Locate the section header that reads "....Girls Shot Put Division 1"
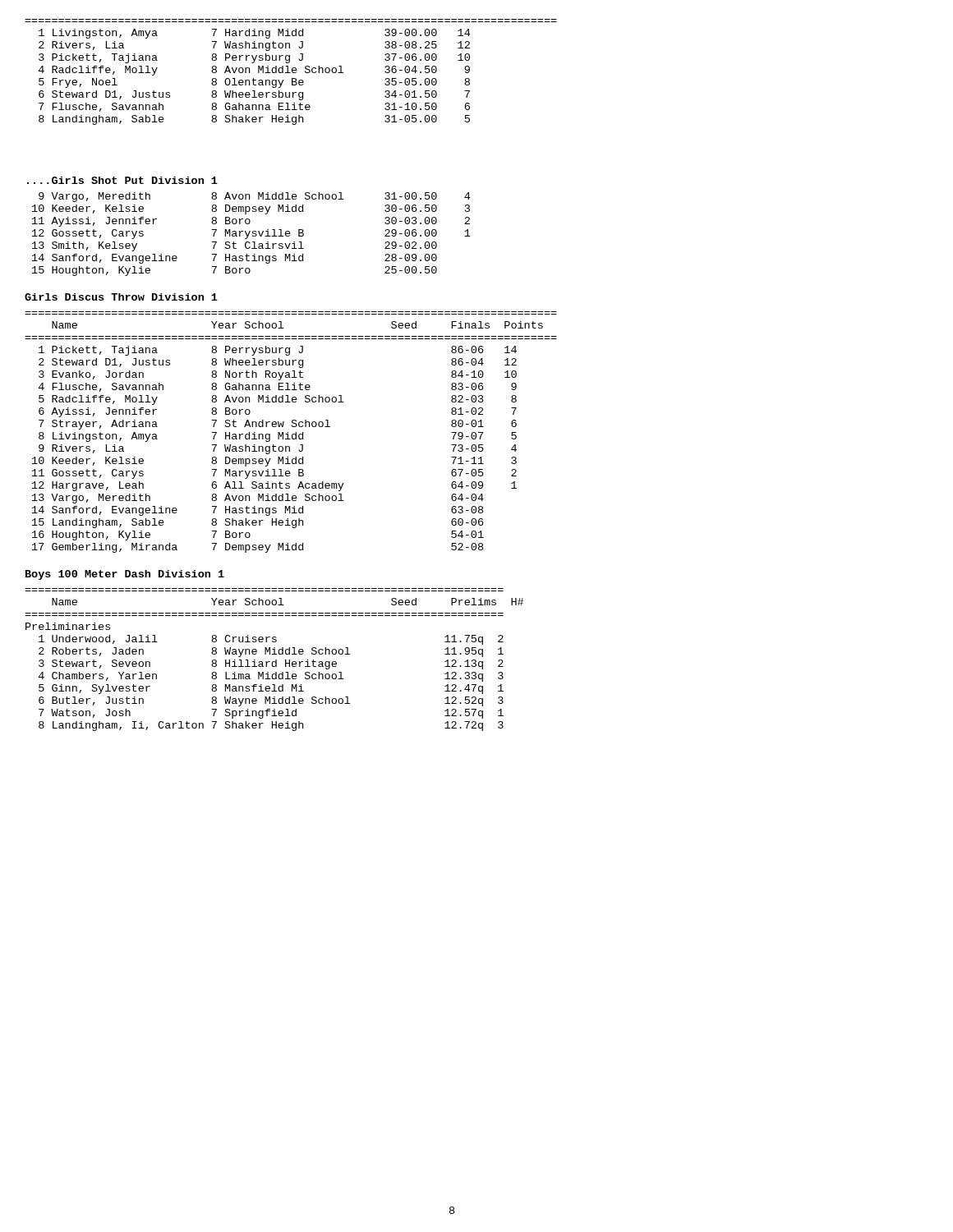Screen dimensions: 1232x953 tap(121, 181)
